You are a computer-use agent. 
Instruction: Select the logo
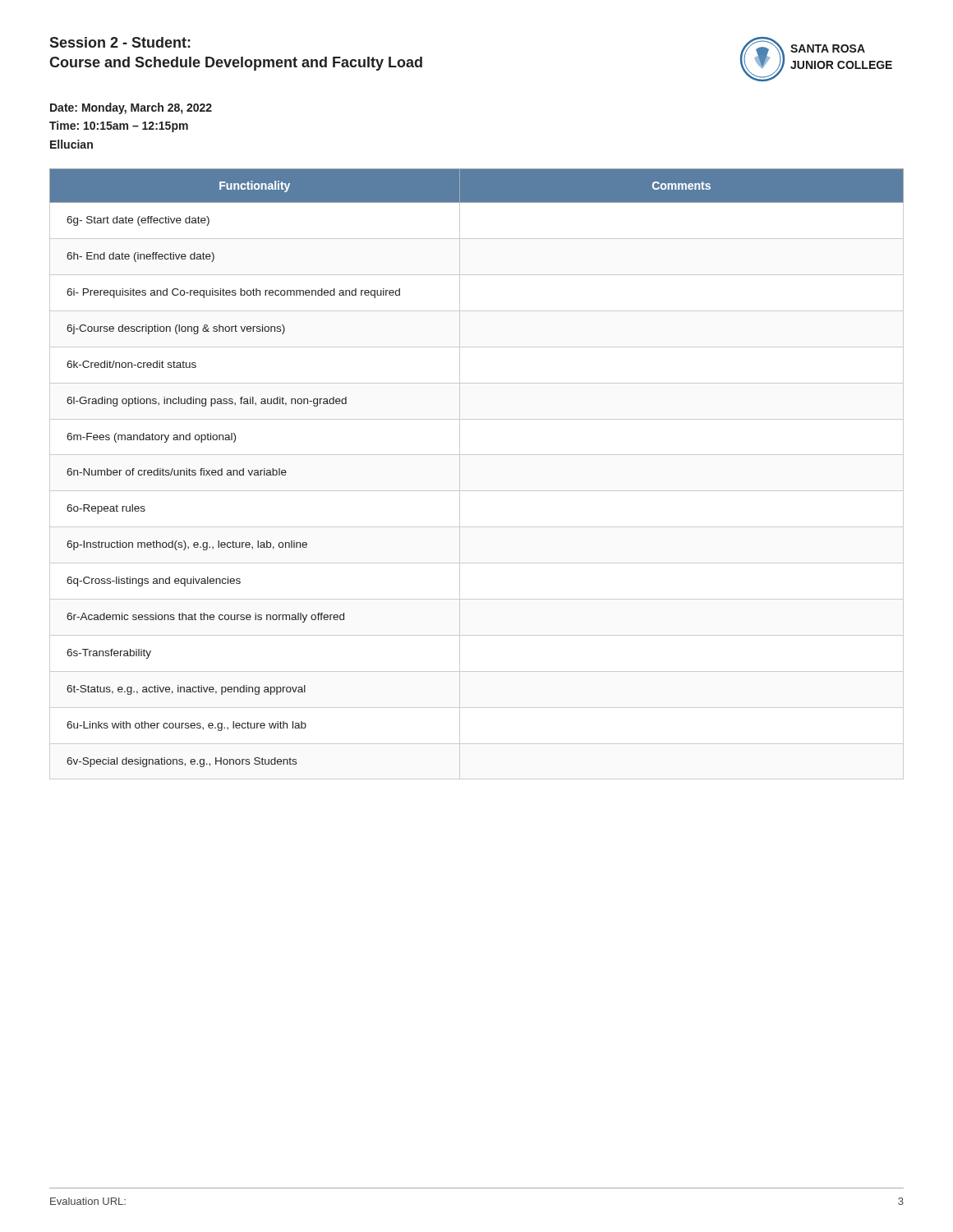[x=822, y=59]
